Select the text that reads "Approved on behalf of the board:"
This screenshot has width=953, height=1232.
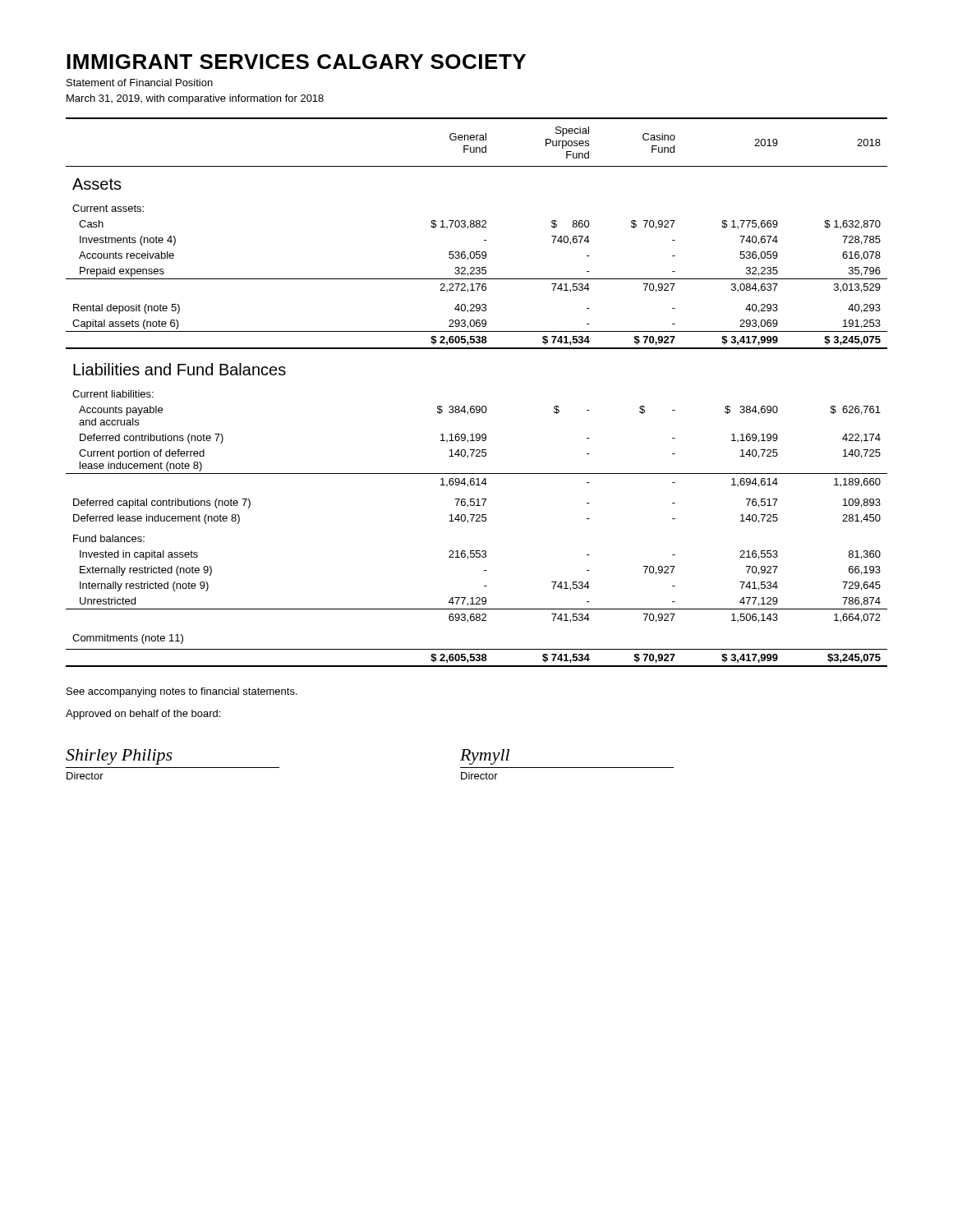pyautogui.click(x=144, y=713)
